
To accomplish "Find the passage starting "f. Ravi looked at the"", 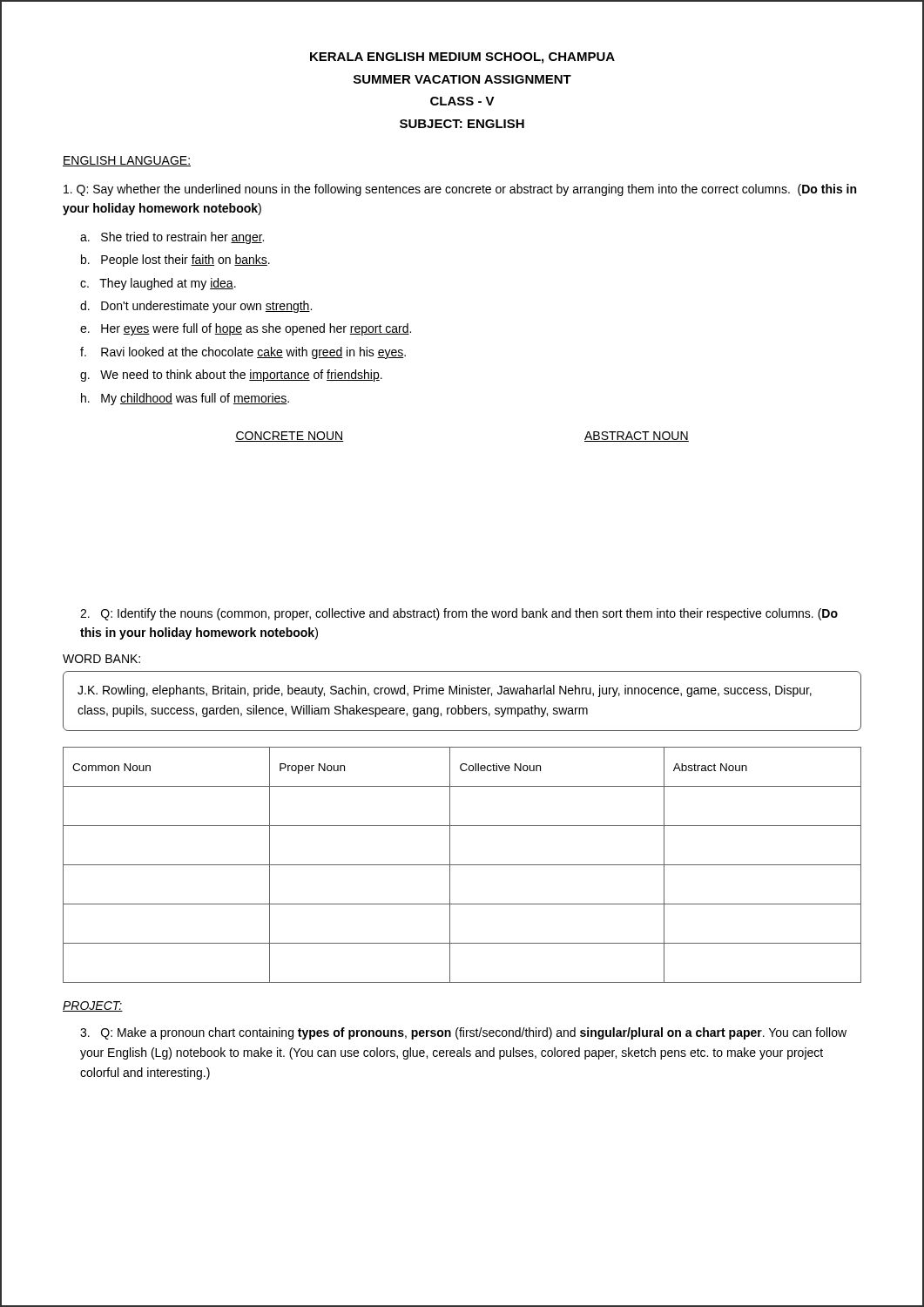I will (243, 352).
